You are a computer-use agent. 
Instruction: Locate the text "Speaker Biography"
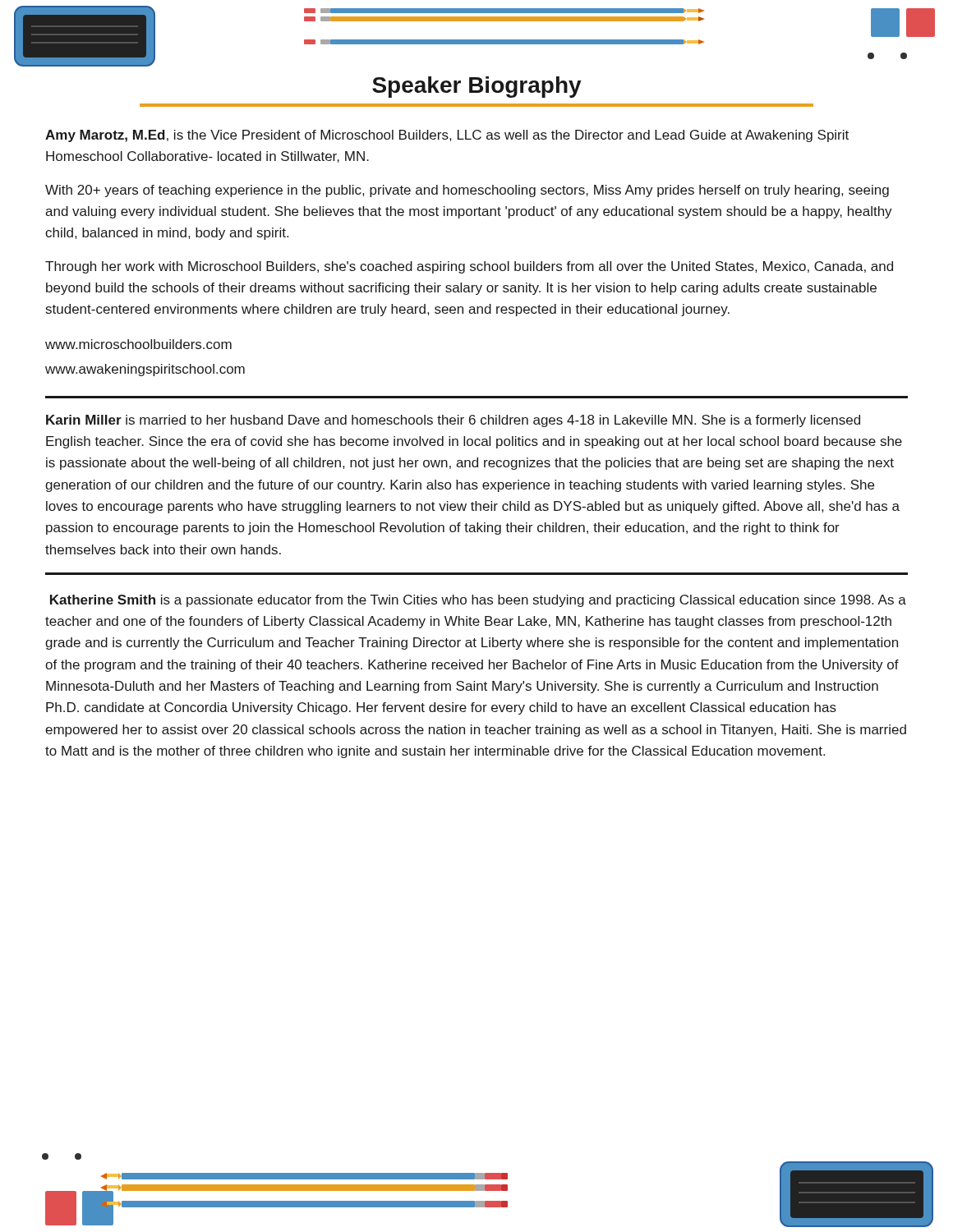pos(476,90)
